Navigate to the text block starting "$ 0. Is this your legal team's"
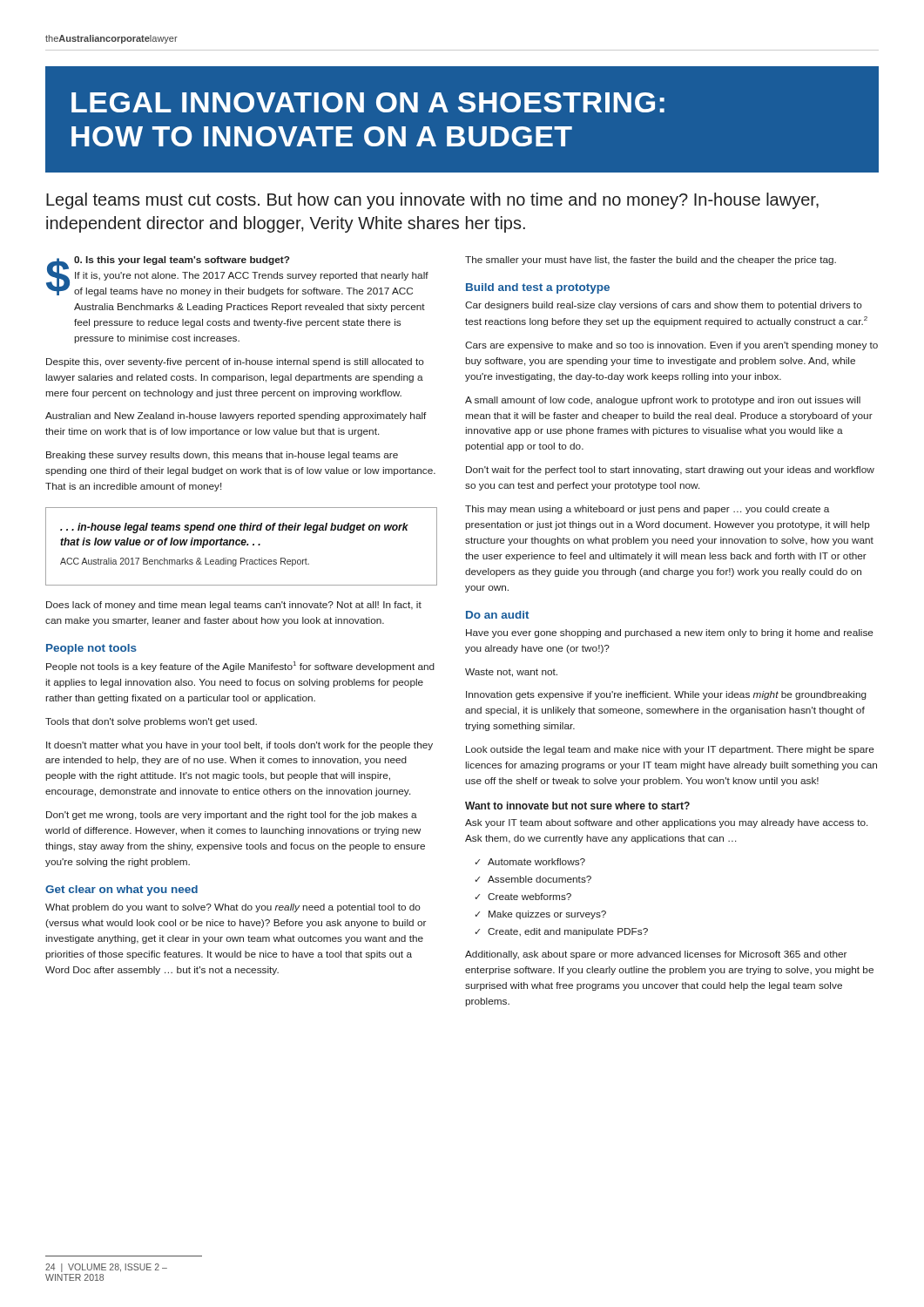The width and height of the screenshot is (924, 1307). click(241, 300)
